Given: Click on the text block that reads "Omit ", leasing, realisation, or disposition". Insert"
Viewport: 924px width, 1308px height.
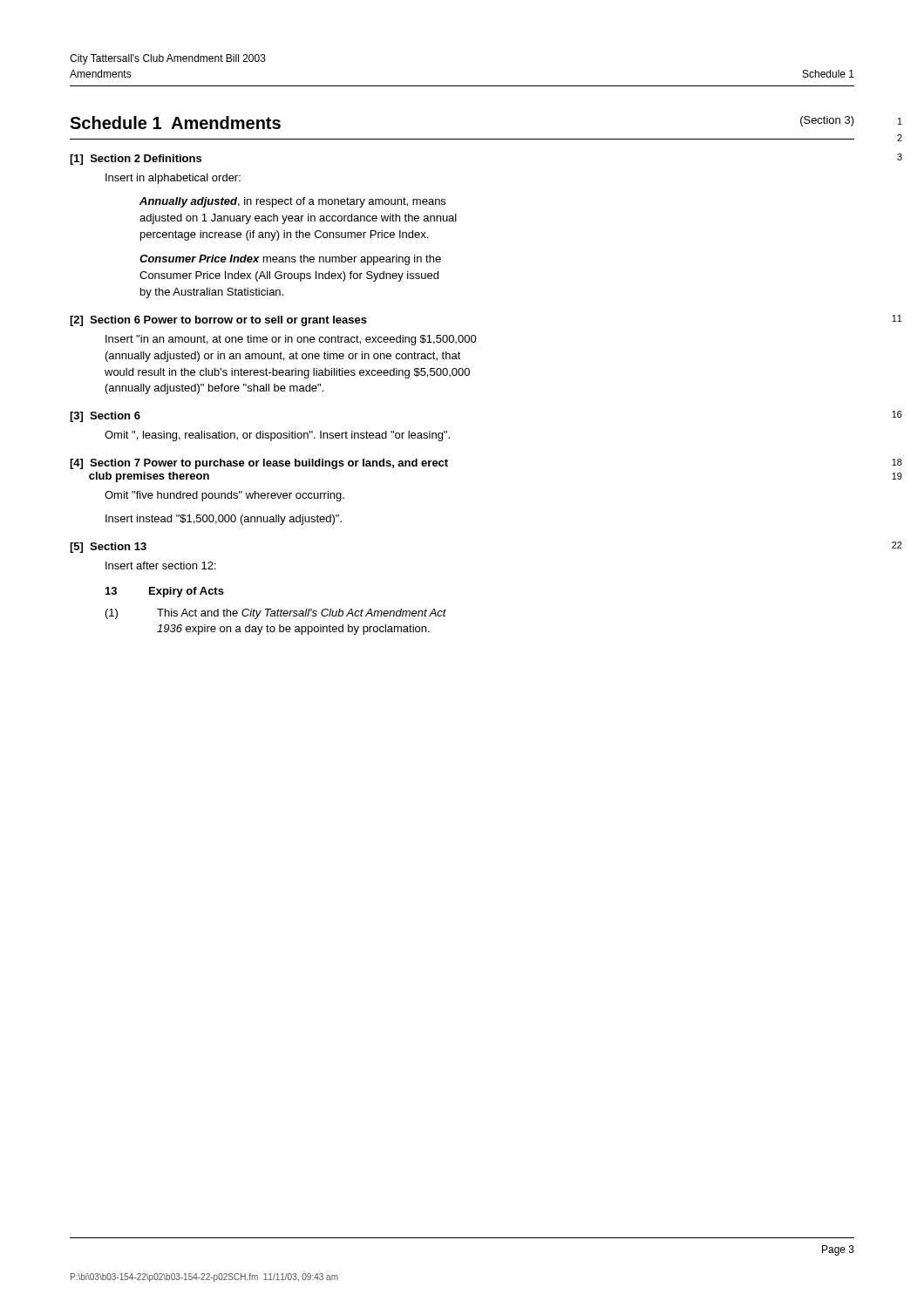Looking at the screenshot, I should point(277,436).
